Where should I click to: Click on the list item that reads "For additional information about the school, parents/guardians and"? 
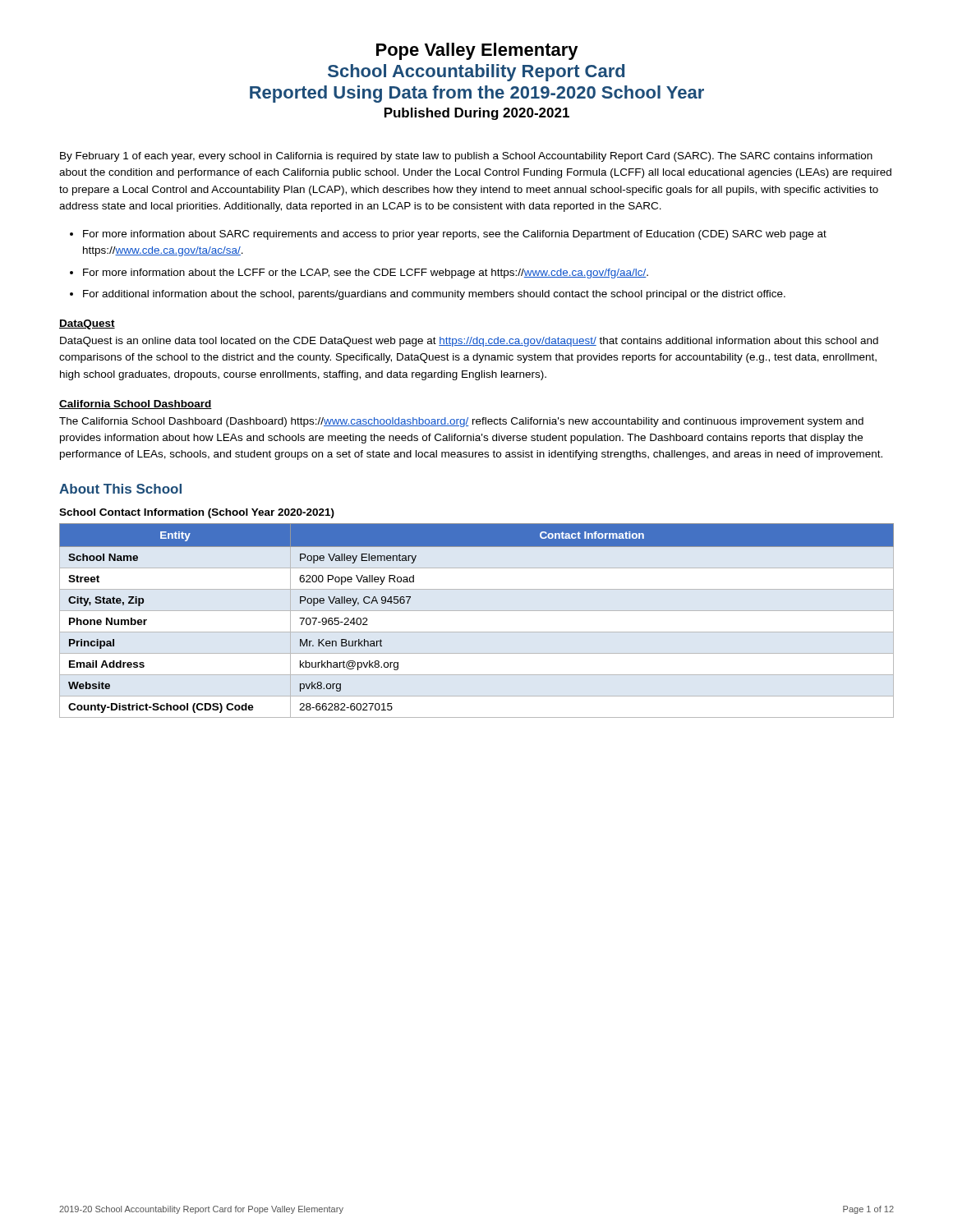click(x=434, y=293)
